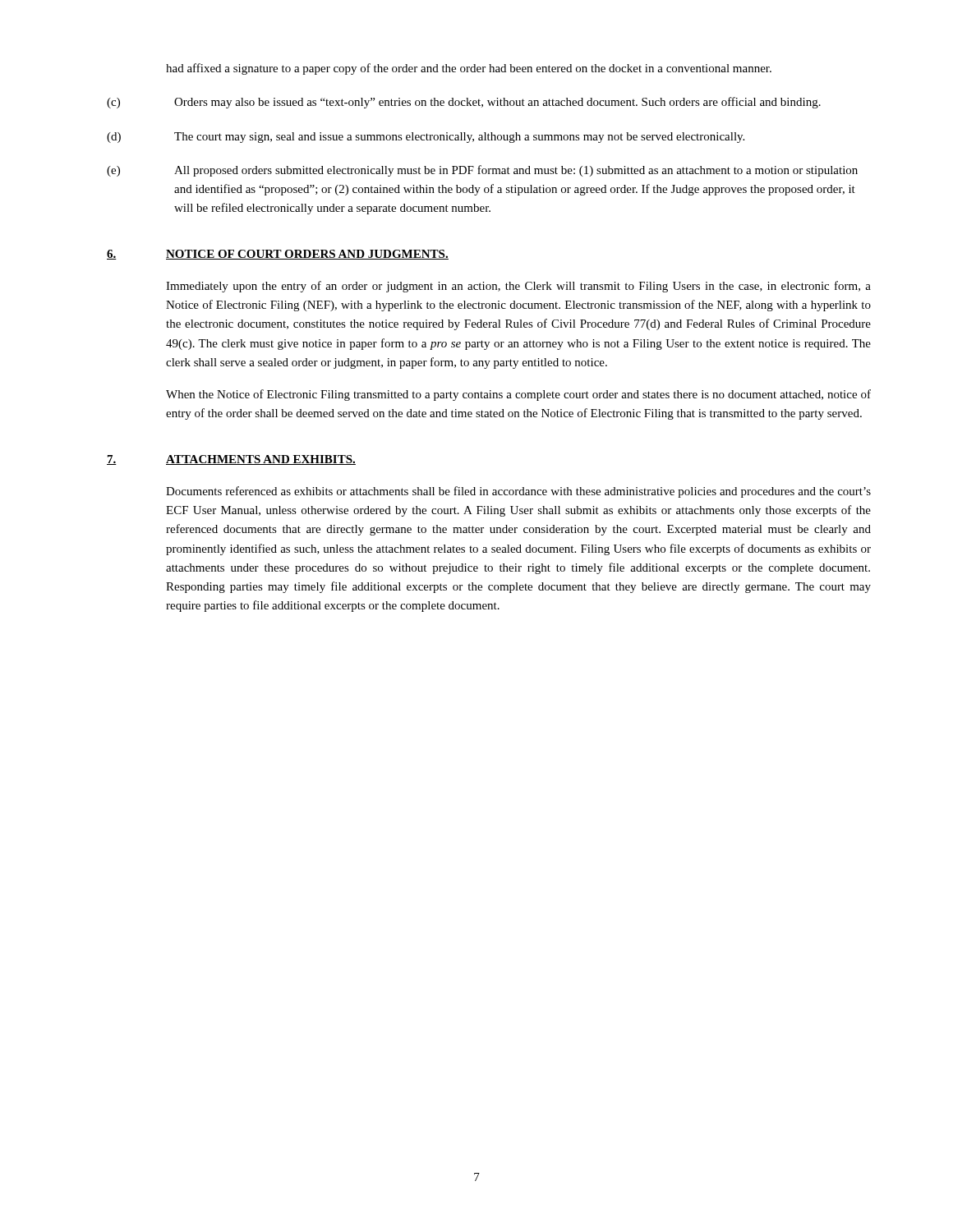The width and height of the screenshot is (953, 1232).
Task: Click on the text block that reads "Documents referenced as exhibits or"
Action: coord(518,548)
